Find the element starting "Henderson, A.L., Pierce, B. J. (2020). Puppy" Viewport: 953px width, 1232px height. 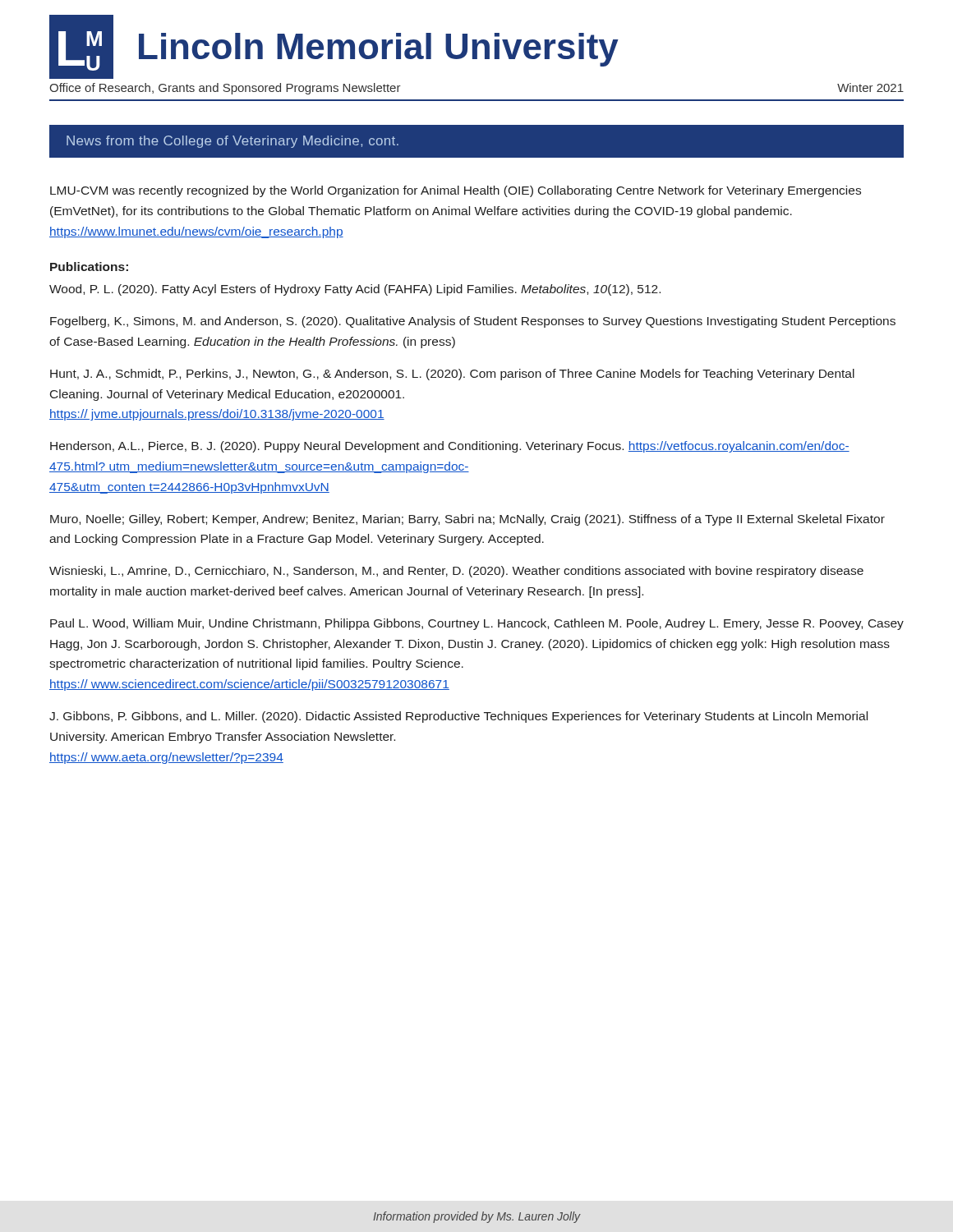pyautogui.click(x=449, y=466)
